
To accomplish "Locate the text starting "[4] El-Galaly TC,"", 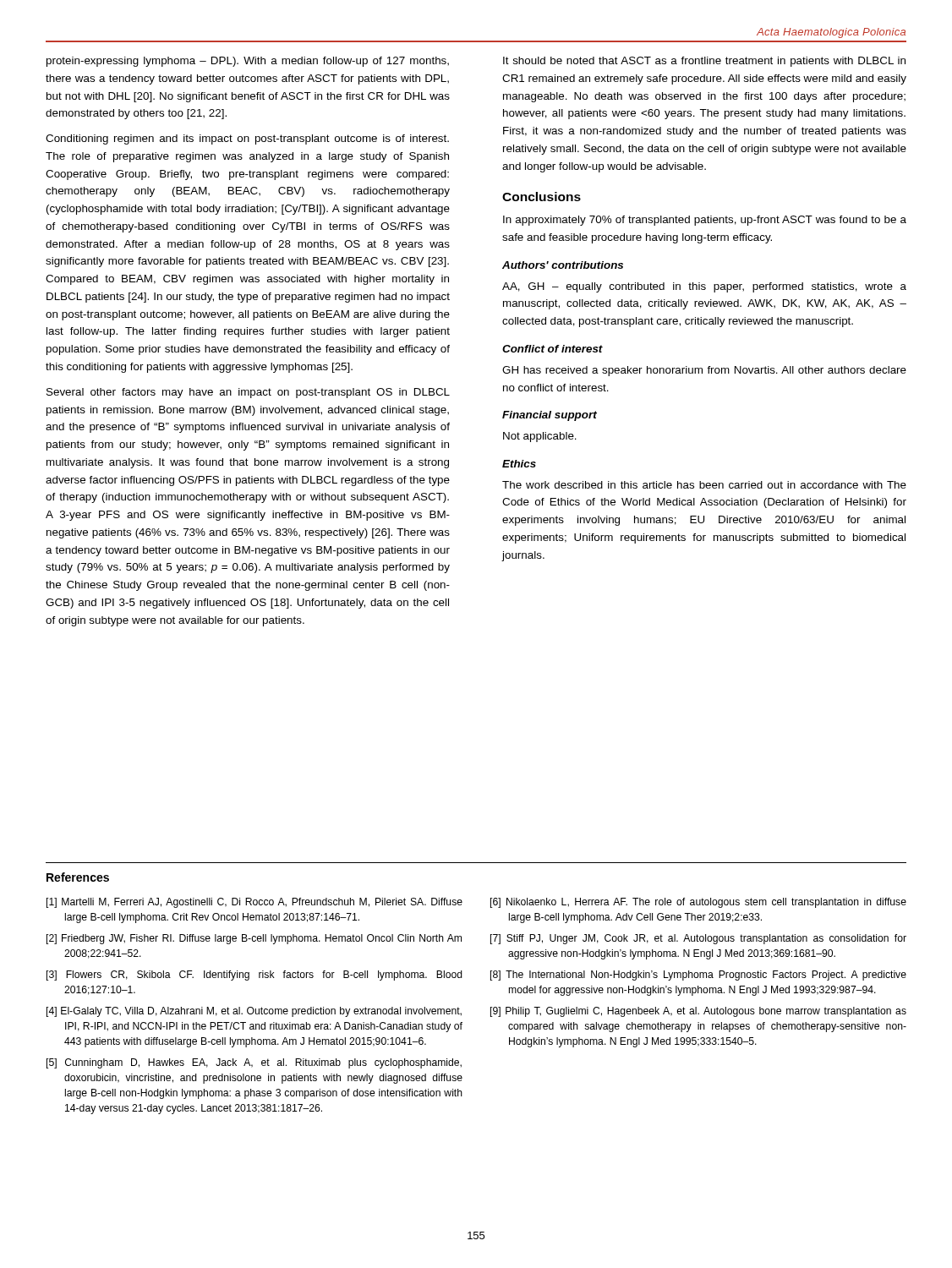I will [x=254, y=1026].
